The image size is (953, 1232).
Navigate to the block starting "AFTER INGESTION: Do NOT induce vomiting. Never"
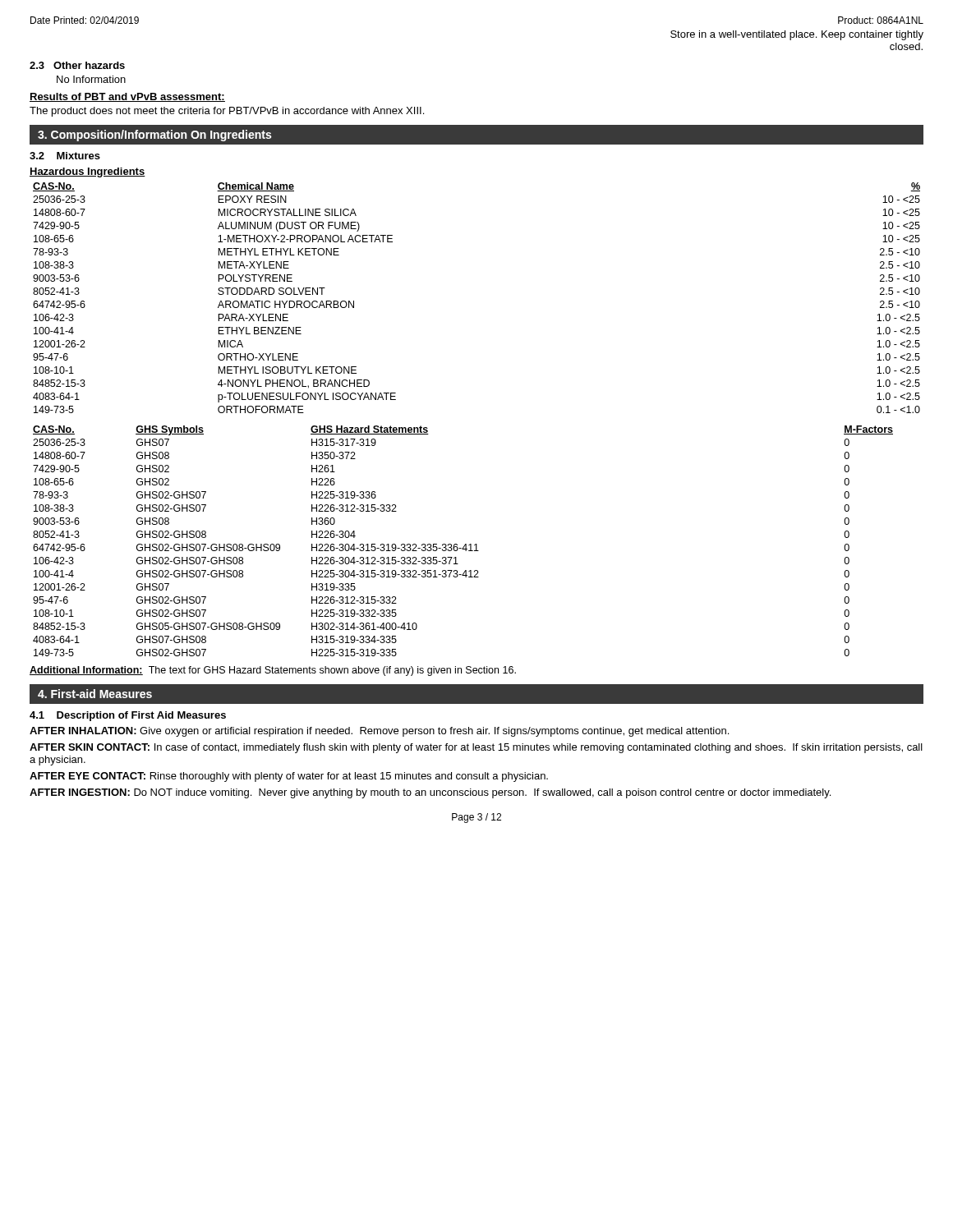coord(431,792)
